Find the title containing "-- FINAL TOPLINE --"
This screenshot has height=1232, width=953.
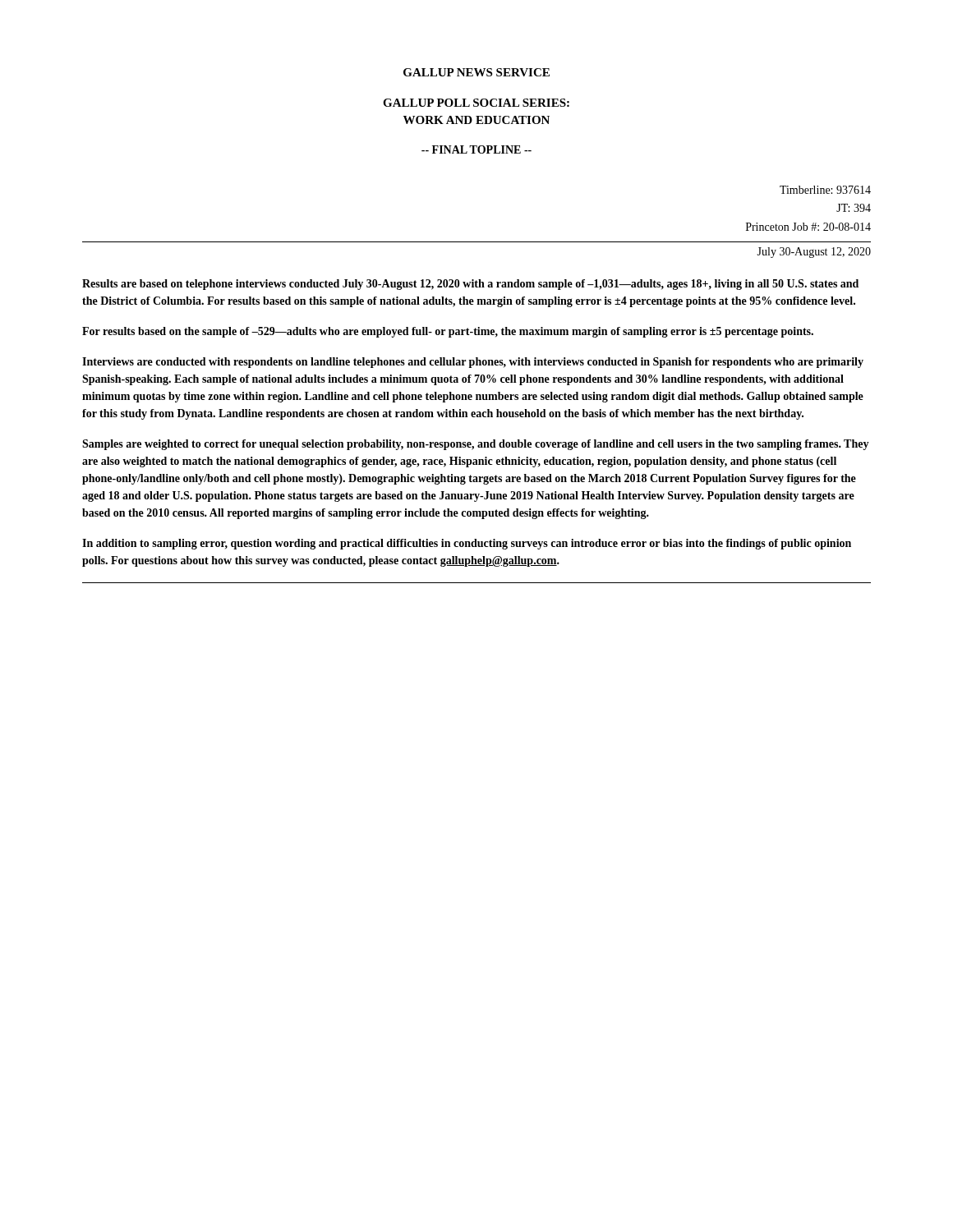(x=476, y=150)
